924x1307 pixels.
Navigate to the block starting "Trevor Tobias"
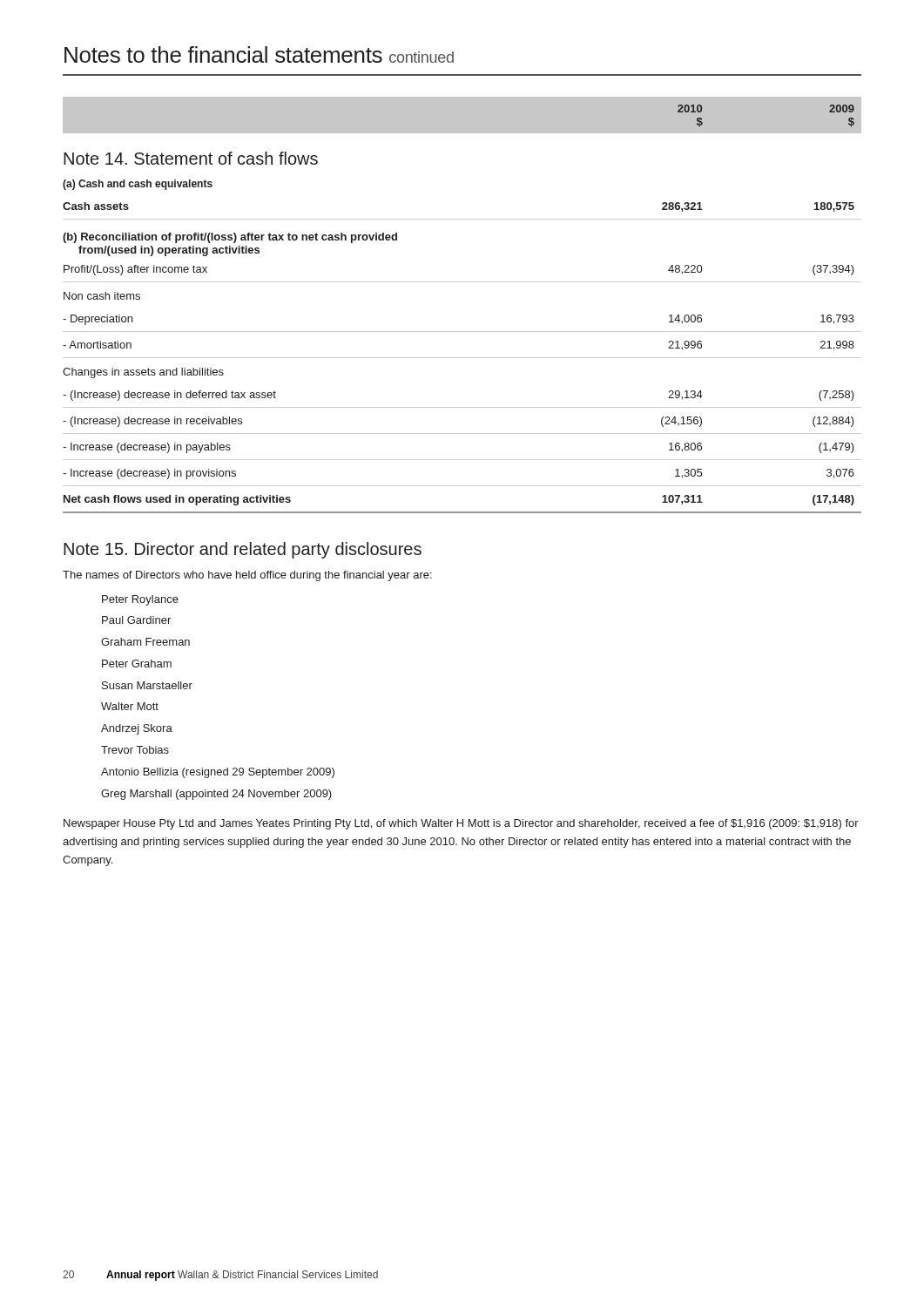pos(135,750)
